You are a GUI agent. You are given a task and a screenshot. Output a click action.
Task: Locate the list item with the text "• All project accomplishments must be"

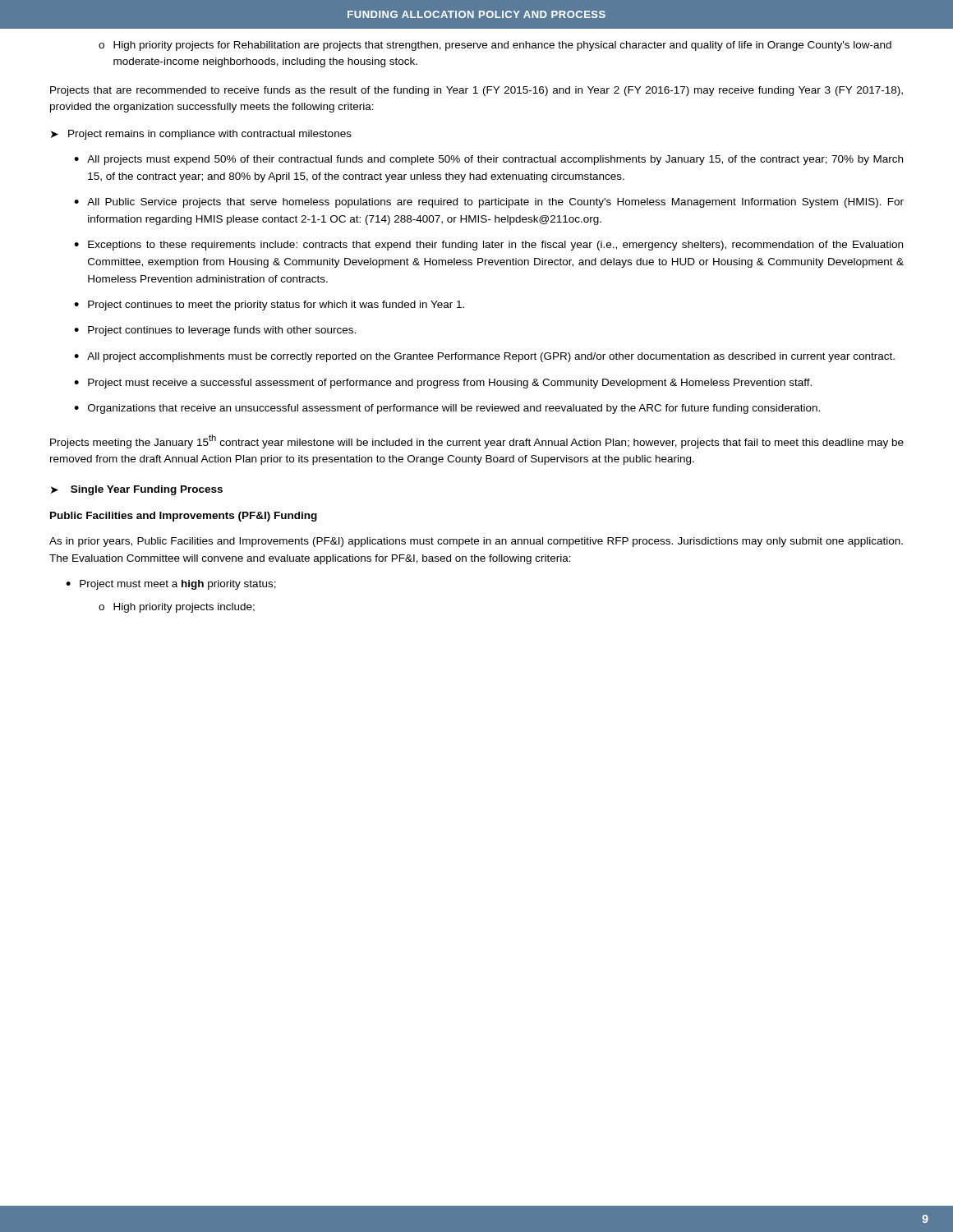(x=485, y=357)
